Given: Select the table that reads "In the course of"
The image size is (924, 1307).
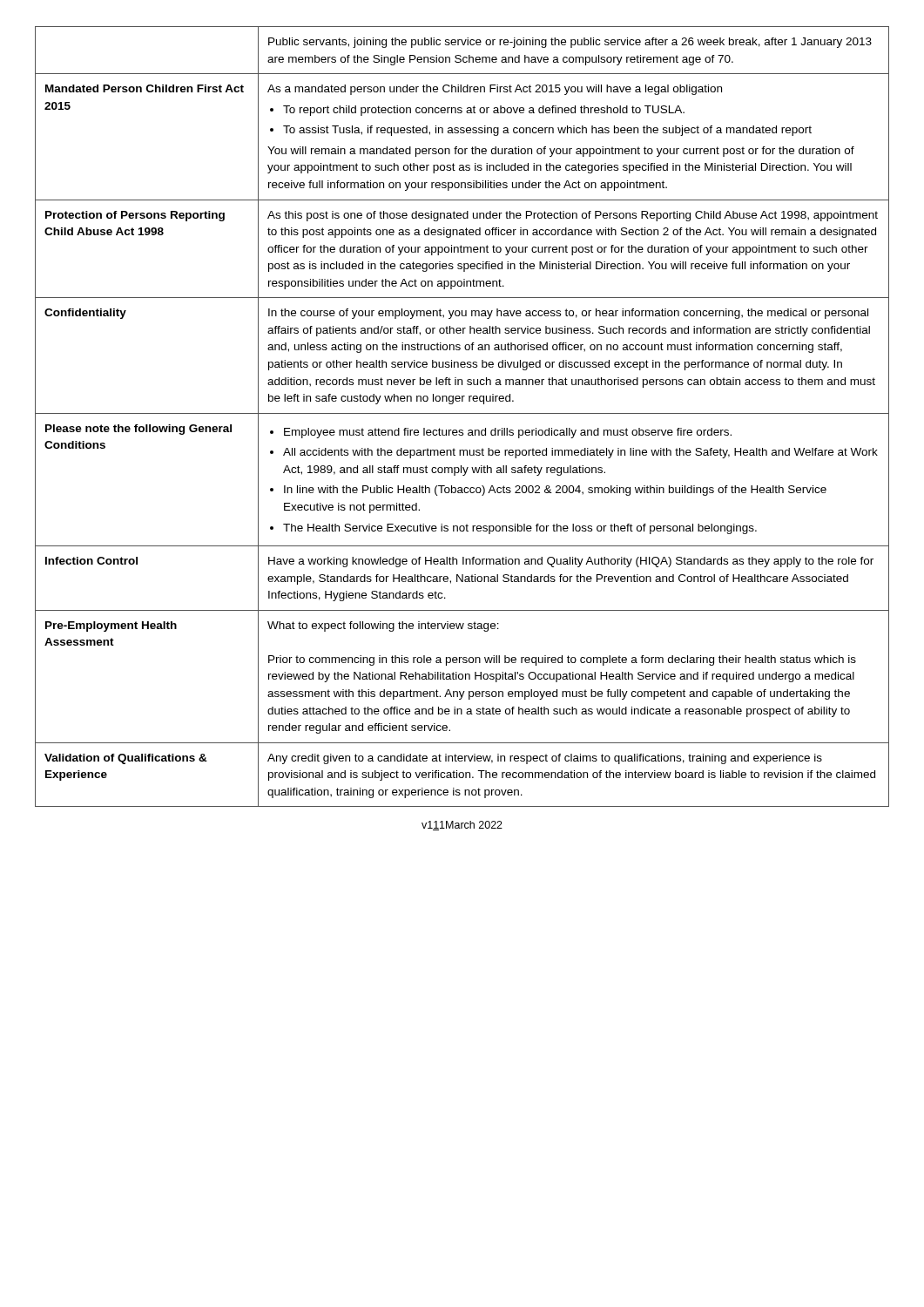Looking at the screenshot, I should coord(462,417).
